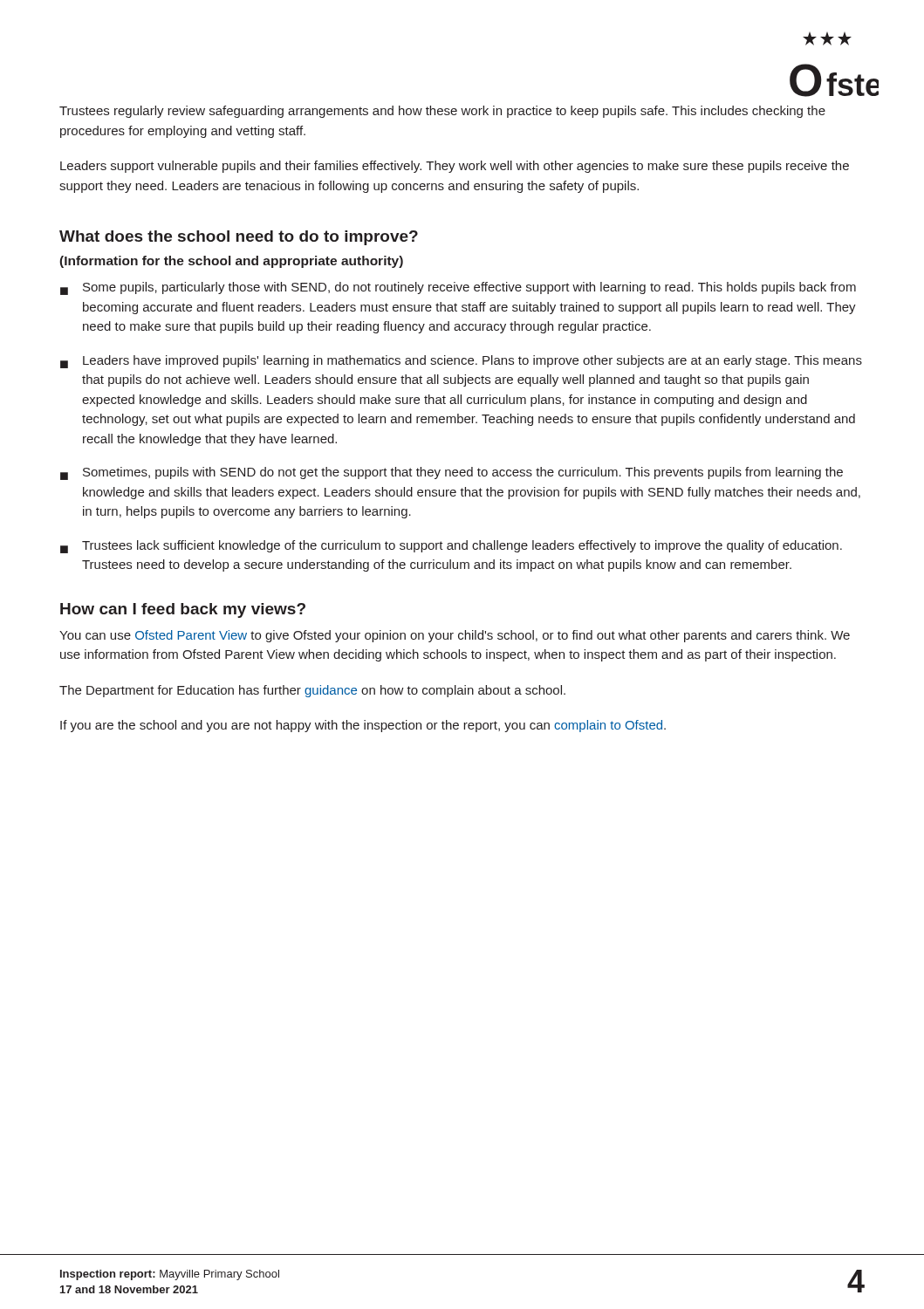
Task: Point to the section header beginning "How can I feed back my"
Action: click(x=183, y=608)
